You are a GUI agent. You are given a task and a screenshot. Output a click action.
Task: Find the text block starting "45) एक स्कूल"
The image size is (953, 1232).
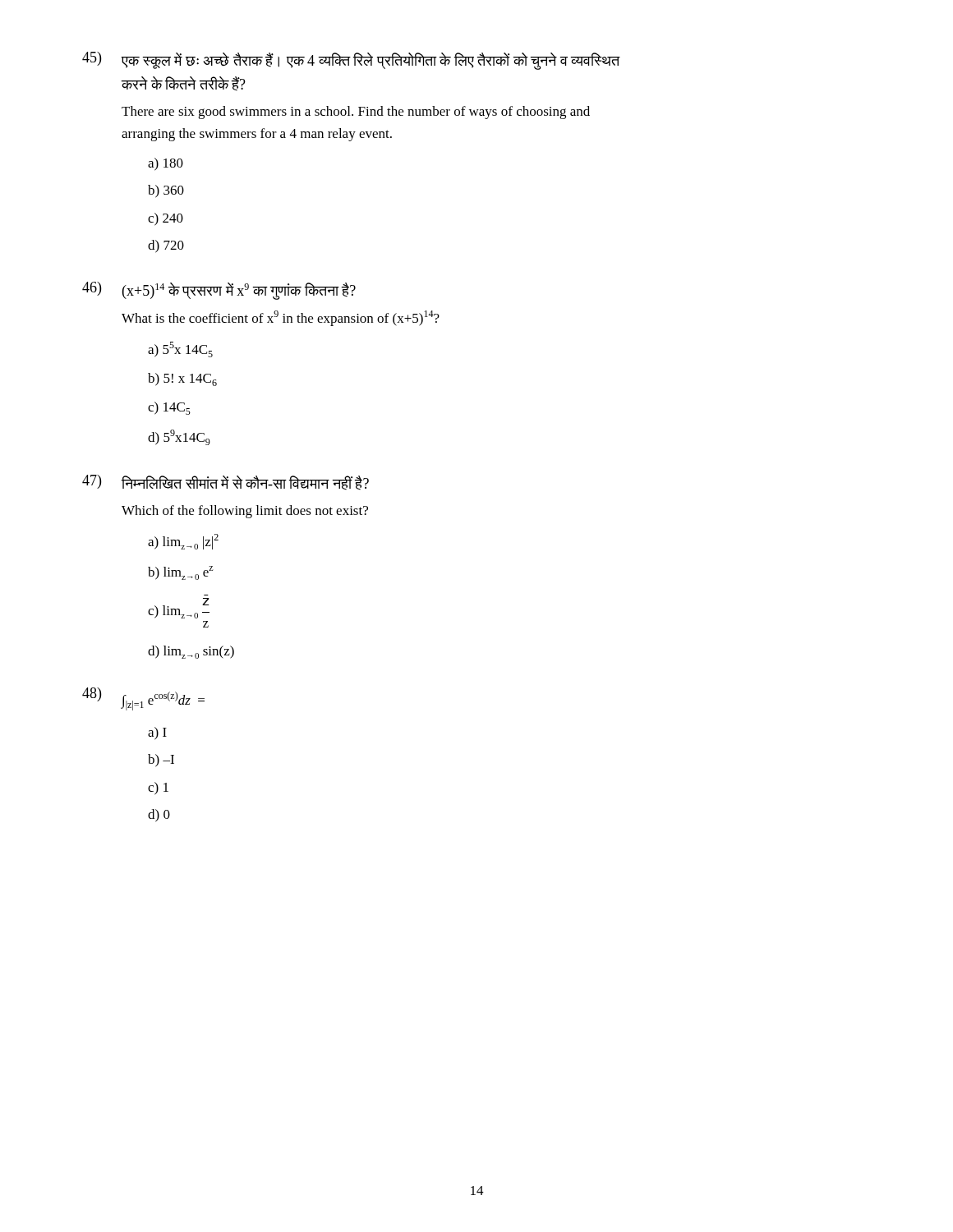point(351,61)
